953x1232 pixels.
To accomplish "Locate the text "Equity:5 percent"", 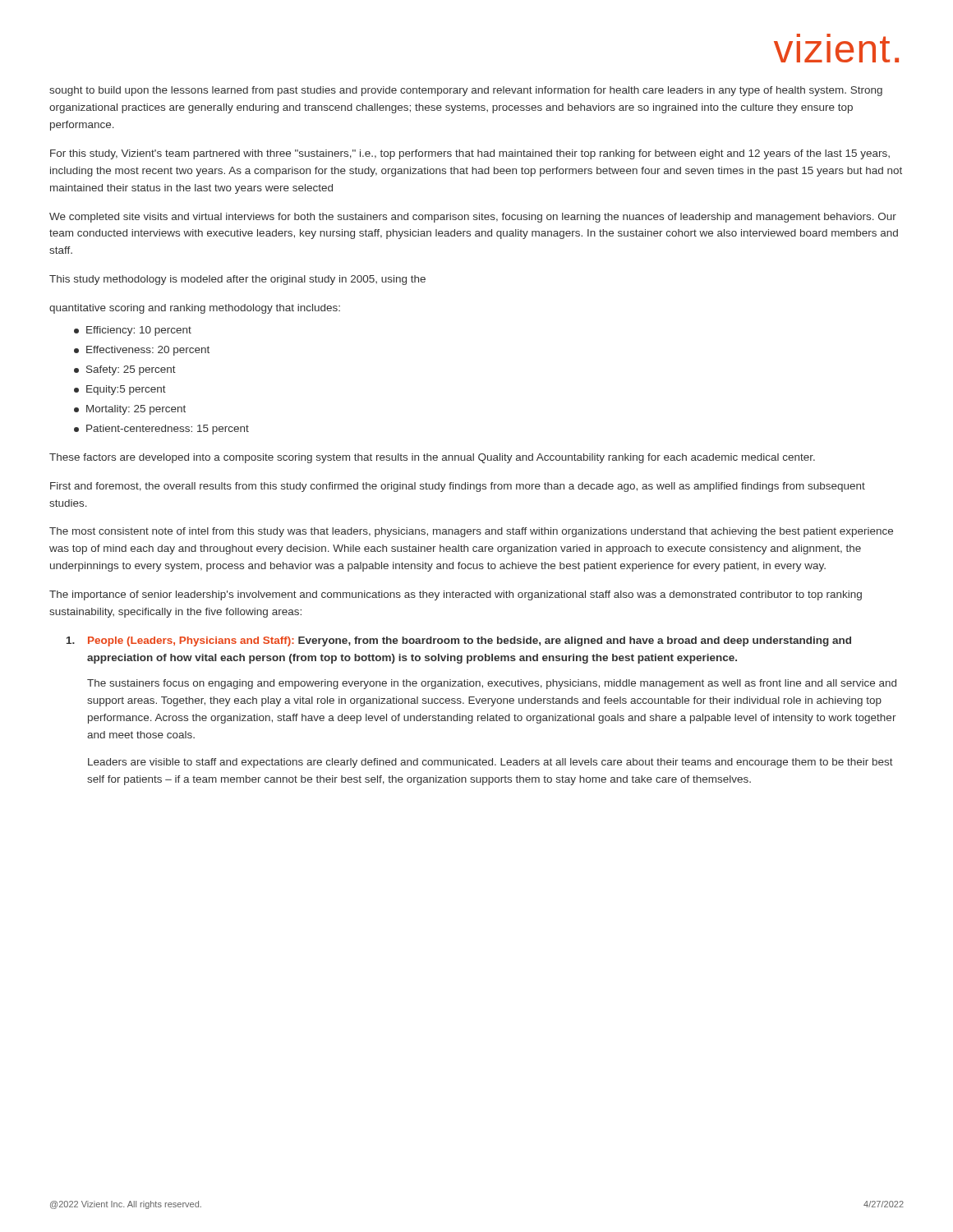I will (x=120, y=390).
